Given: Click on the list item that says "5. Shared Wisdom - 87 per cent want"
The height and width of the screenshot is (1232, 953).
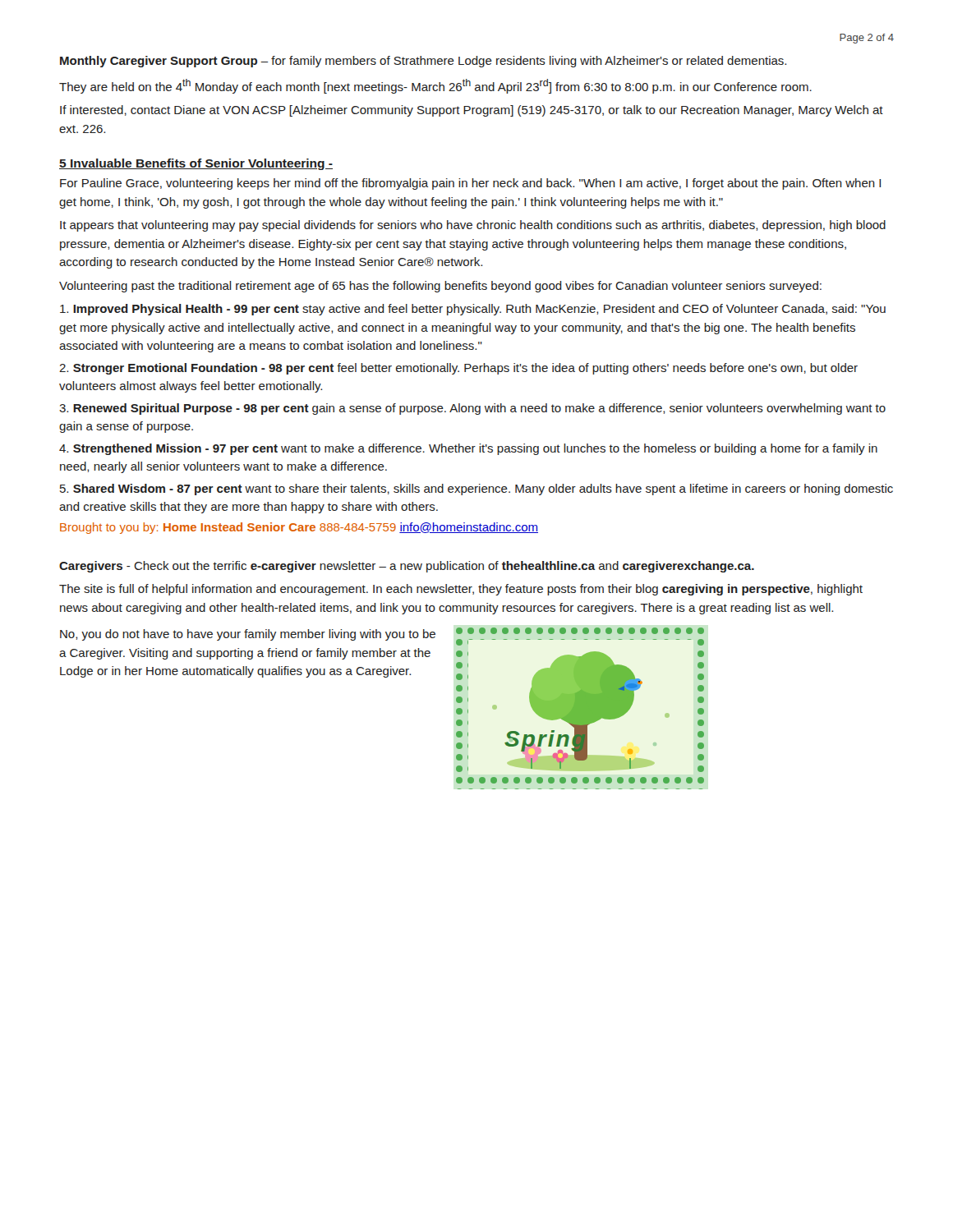Looking at the screenshot, I should click(x=476, y=497).
